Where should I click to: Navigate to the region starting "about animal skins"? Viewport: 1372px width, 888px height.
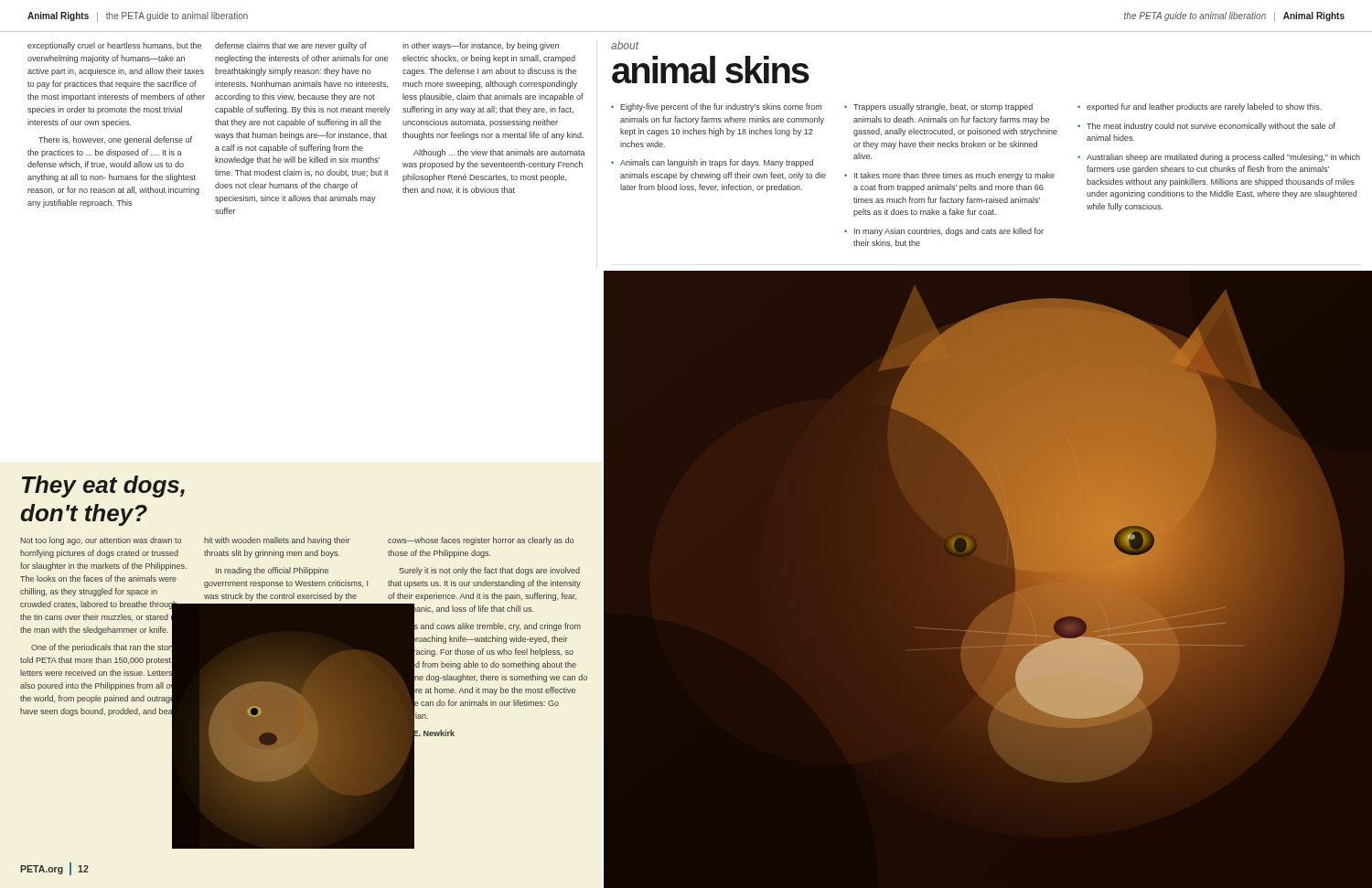[x=710, y=65]
